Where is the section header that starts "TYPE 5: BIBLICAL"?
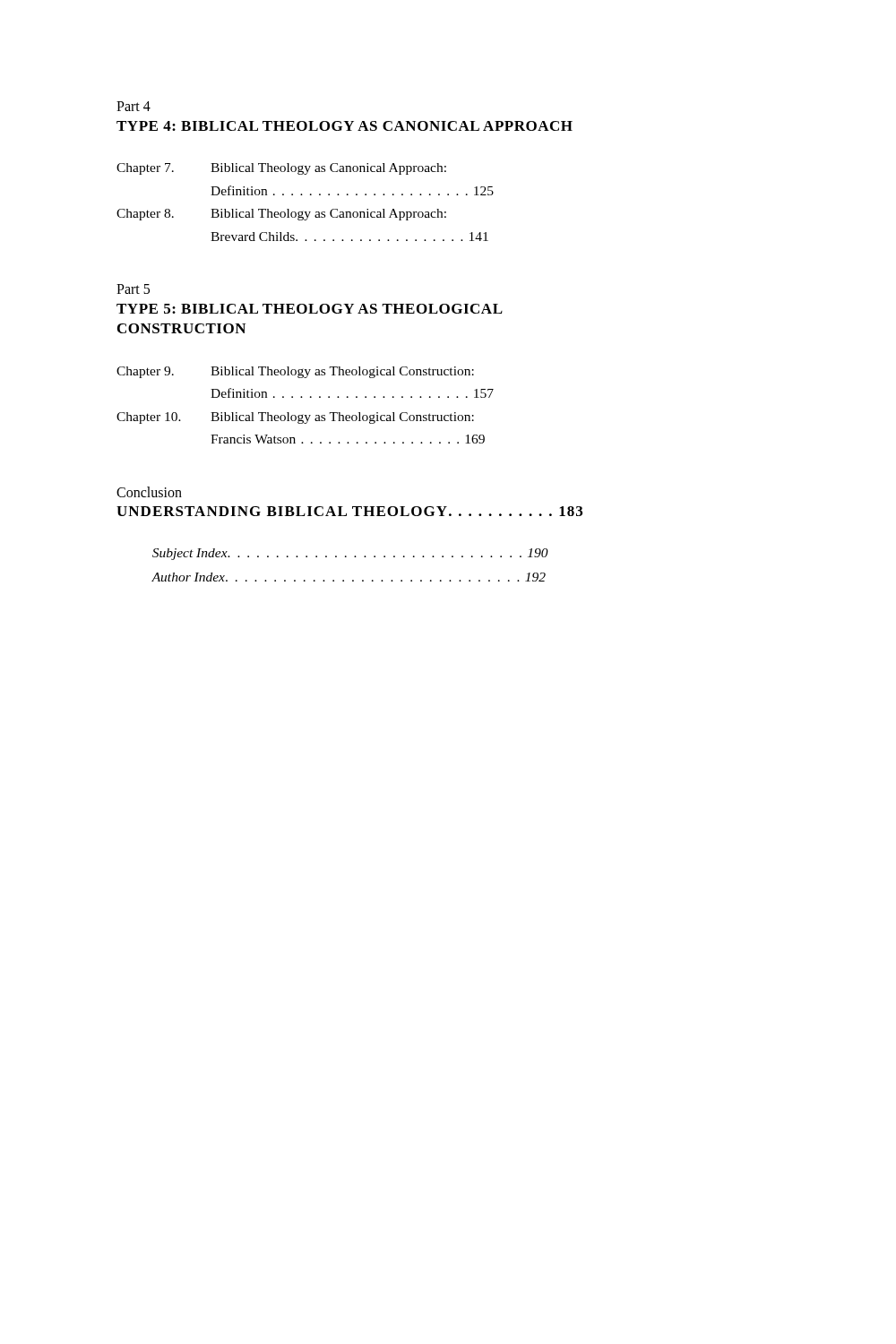The width and height of the screenshot is (896, 1344). click(x=310, y=319)
